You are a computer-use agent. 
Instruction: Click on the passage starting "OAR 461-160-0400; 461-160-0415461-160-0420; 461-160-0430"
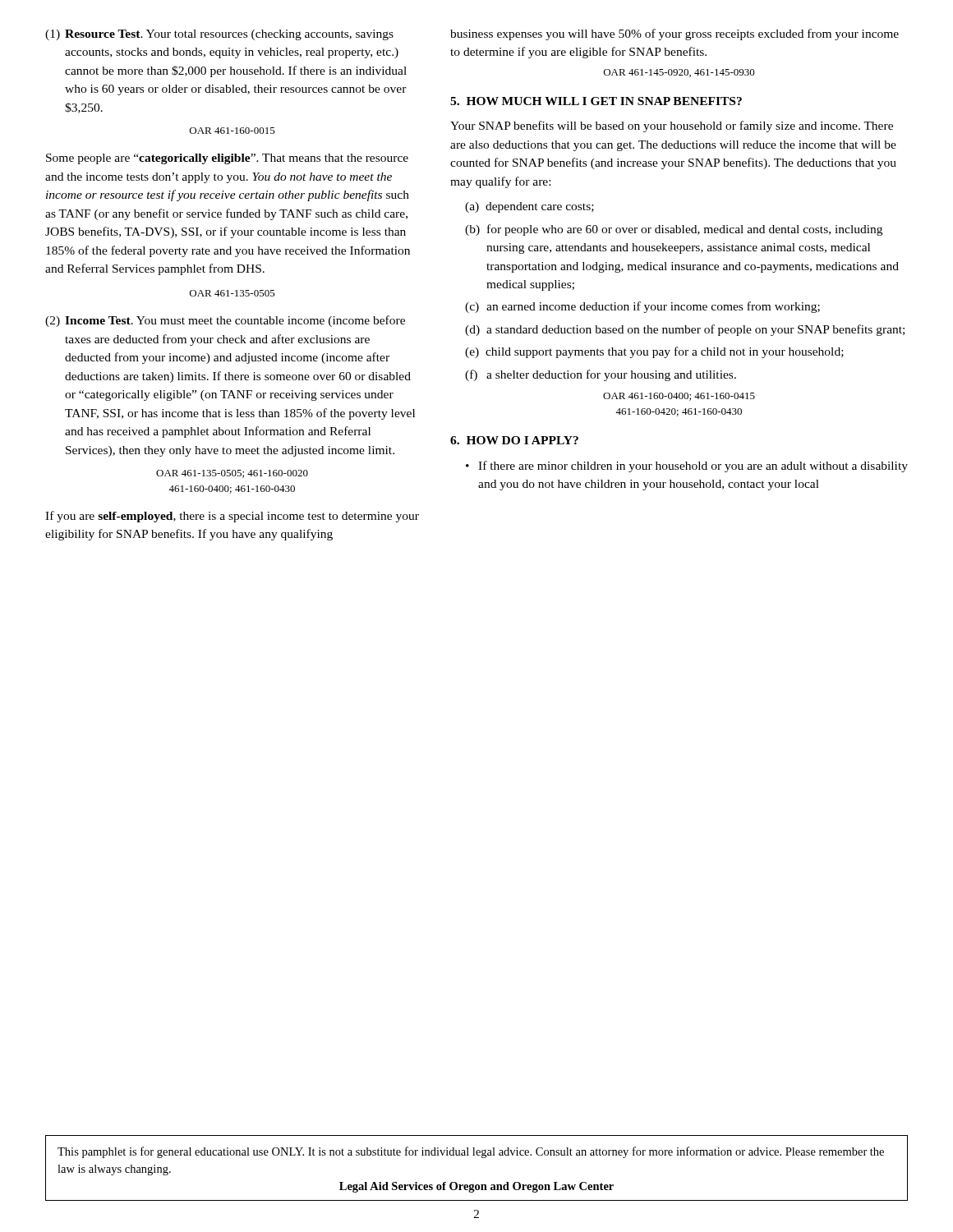(x=679, y=403)
